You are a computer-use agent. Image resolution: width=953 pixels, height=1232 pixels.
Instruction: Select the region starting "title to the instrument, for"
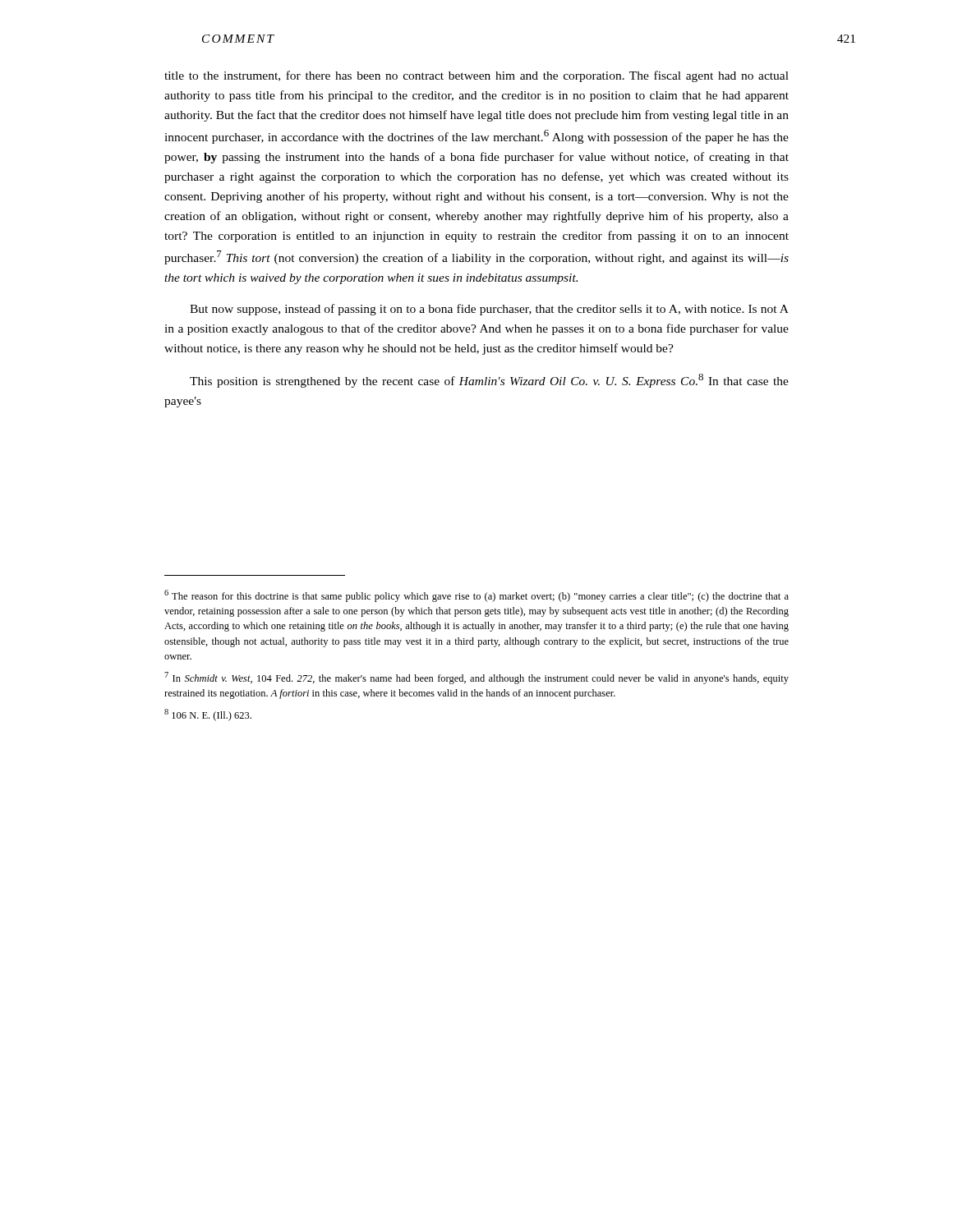click(x=476, y=238)
